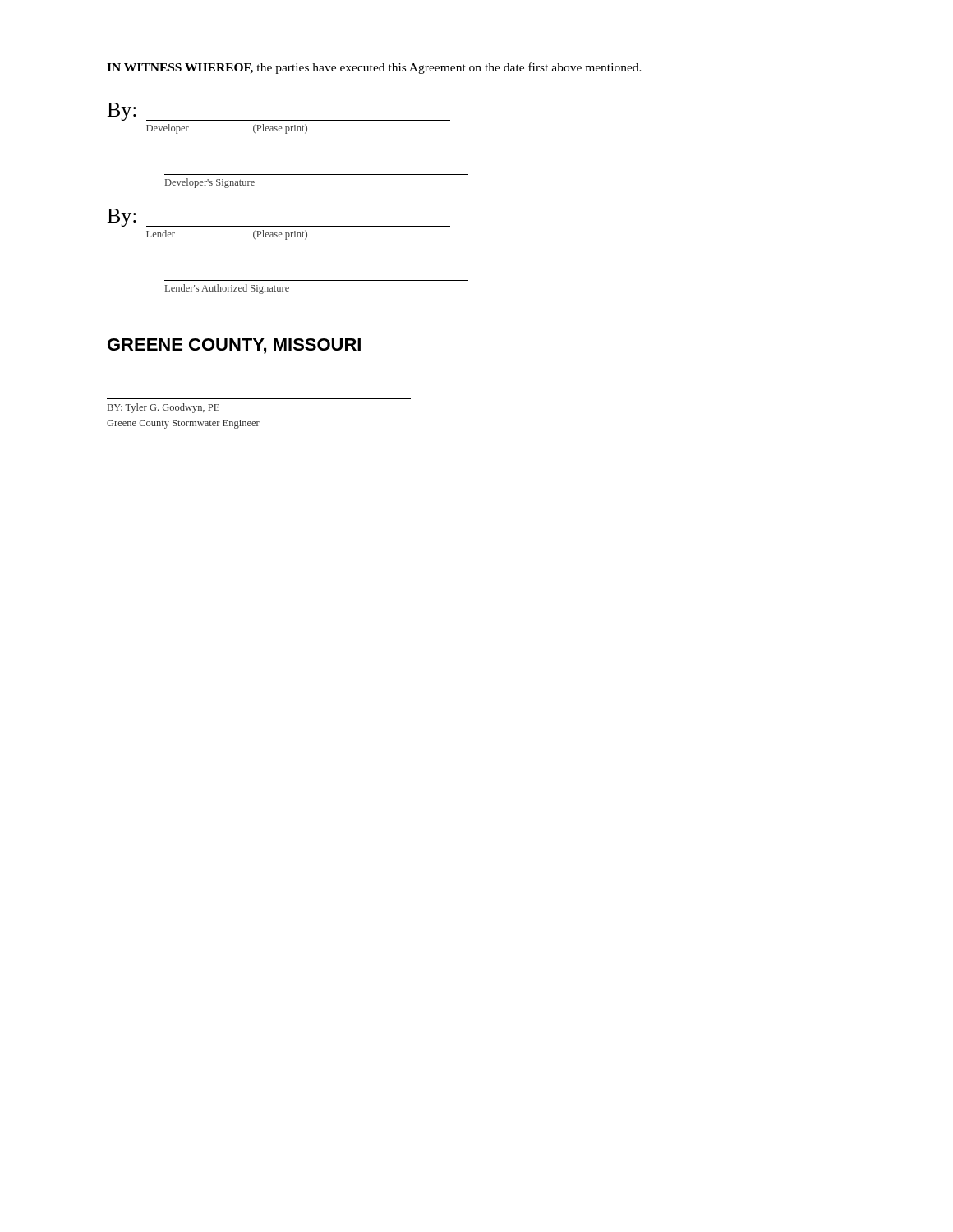Click on the text starting "IN WITNESS WHEREOF, the parties have"

point(374,67)
